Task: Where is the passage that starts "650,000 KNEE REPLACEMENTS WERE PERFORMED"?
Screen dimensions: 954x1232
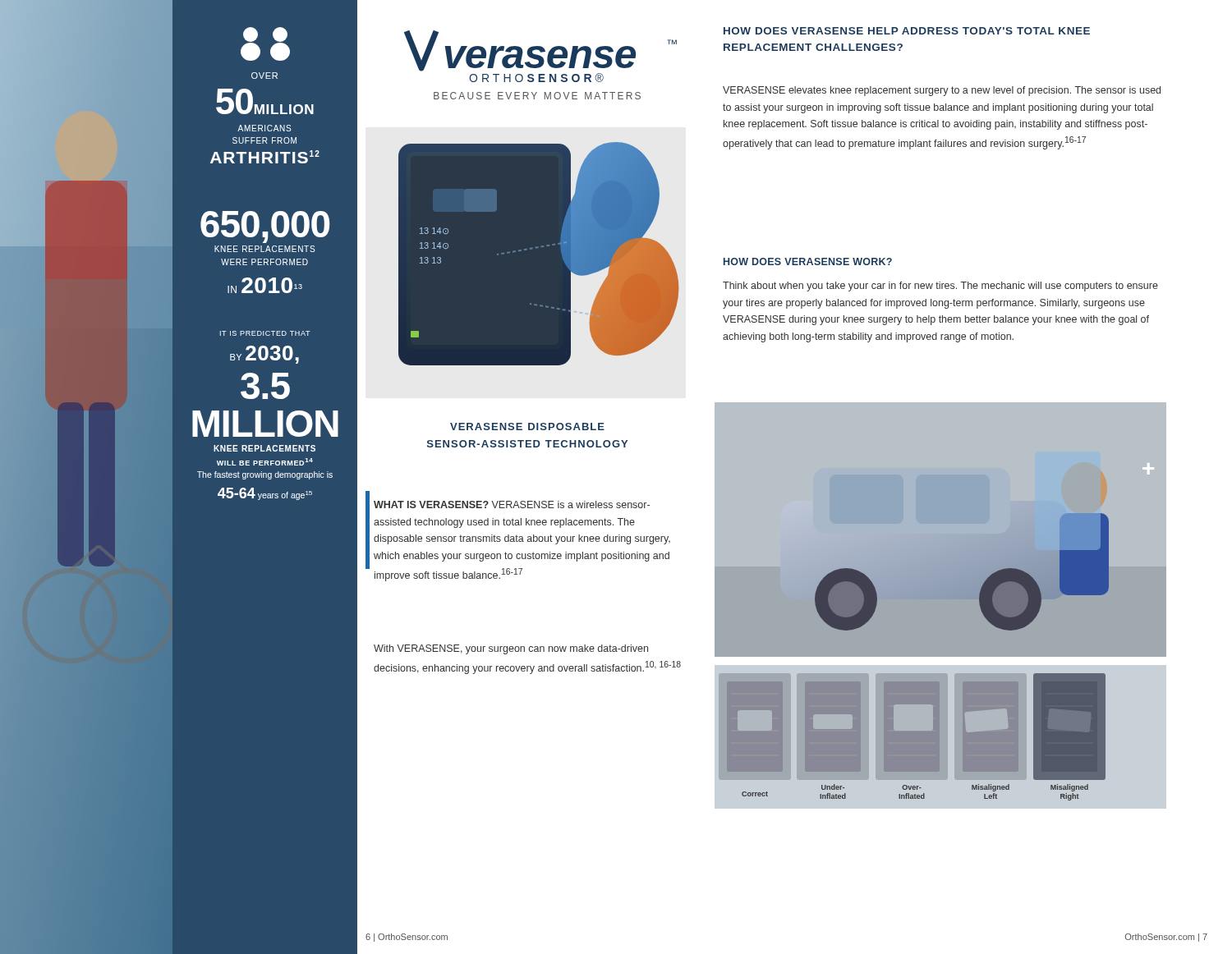Action: [265, 253]
